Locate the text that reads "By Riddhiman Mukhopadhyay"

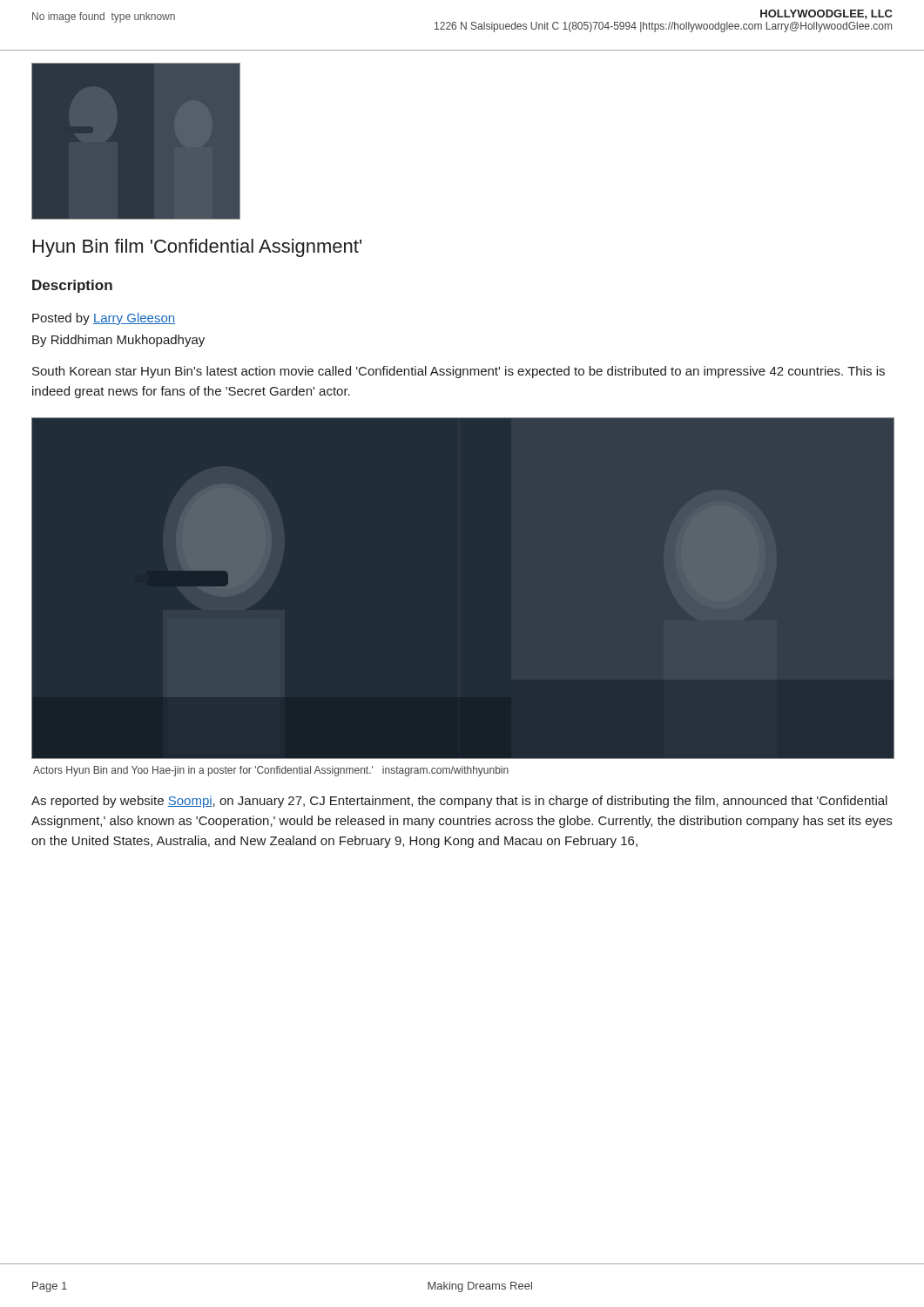118,339
